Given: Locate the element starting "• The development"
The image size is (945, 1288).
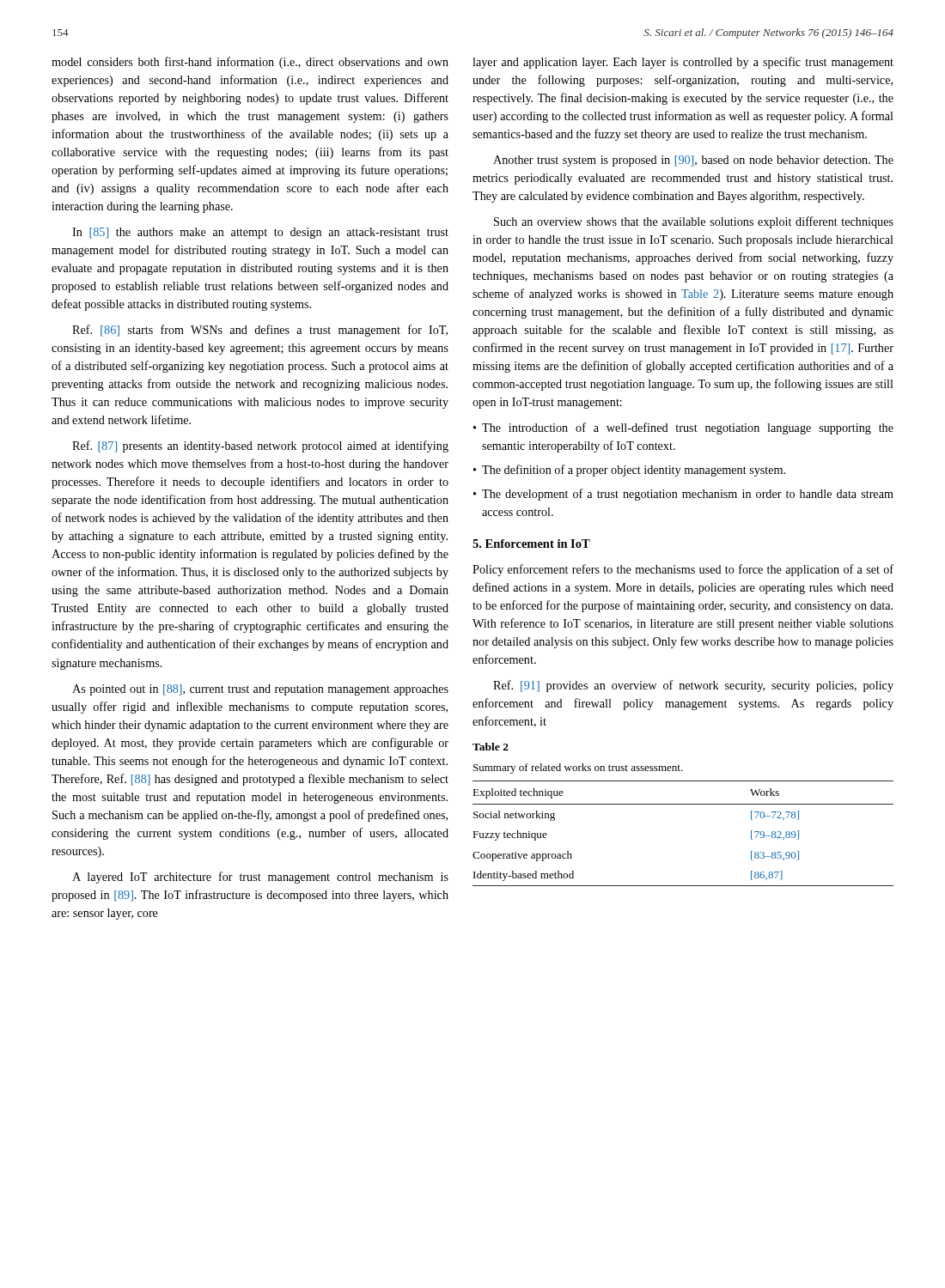Looking at the screenshot, I should [683, 503].
